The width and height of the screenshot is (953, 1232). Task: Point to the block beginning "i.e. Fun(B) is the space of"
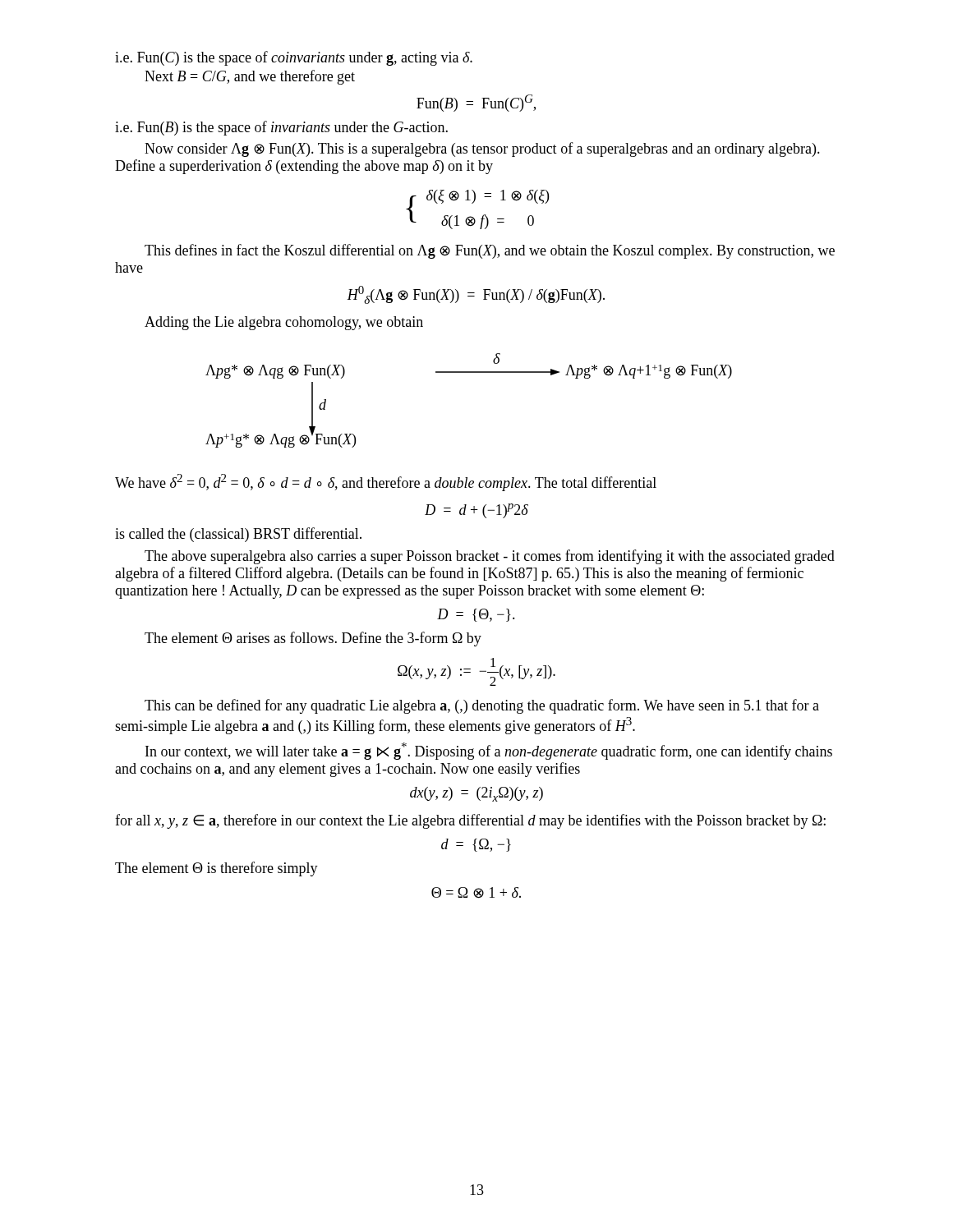click(282, 127)
